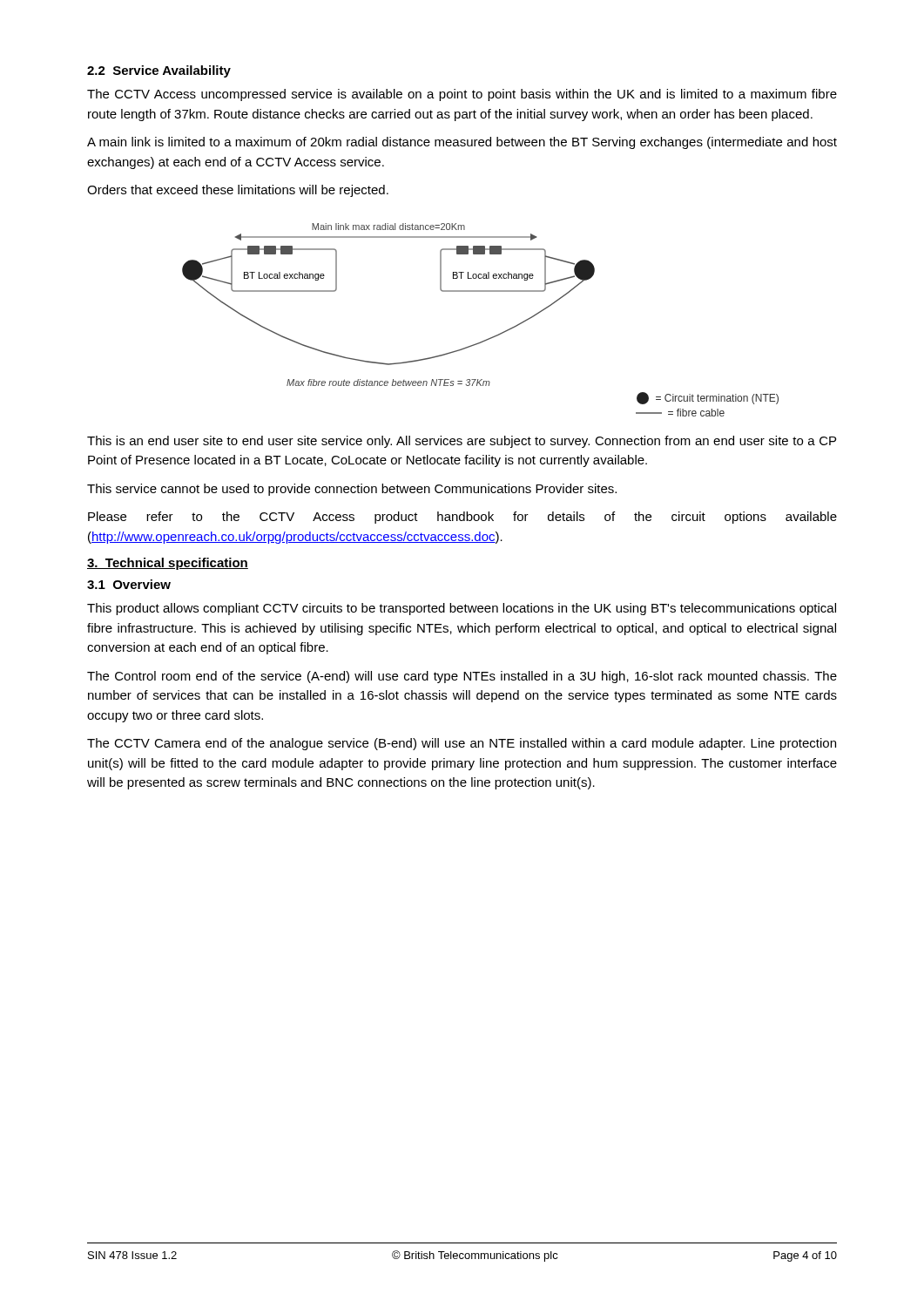924x1307 pixels.
Task: Find the text block that reads "The Control room end of the service (A-end)"
Action: pos(462,695)
